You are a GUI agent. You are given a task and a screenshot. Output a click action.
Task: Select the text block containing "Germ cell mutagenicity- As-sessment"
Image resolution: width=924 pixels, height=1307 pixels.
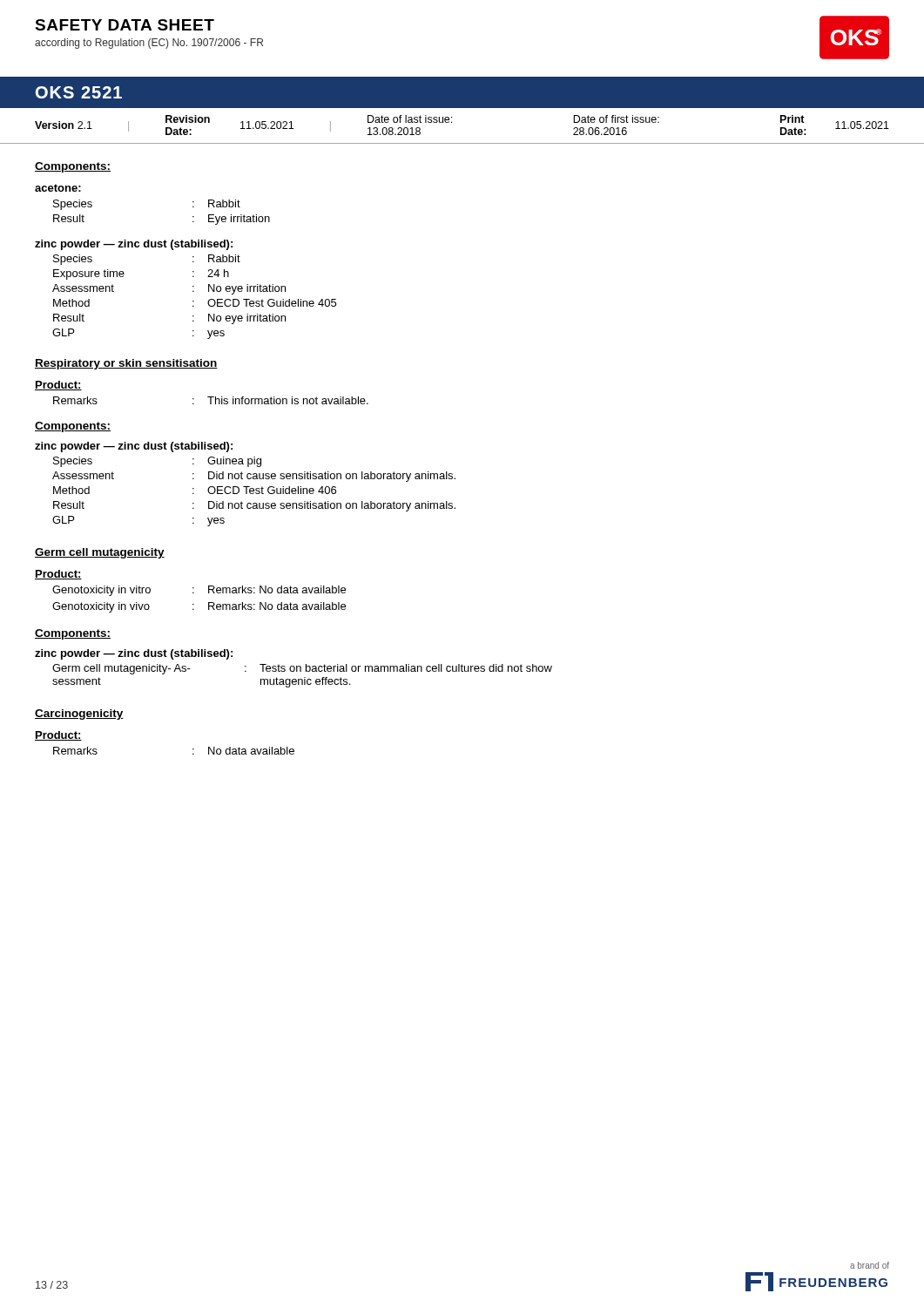(x=471, y=674)
